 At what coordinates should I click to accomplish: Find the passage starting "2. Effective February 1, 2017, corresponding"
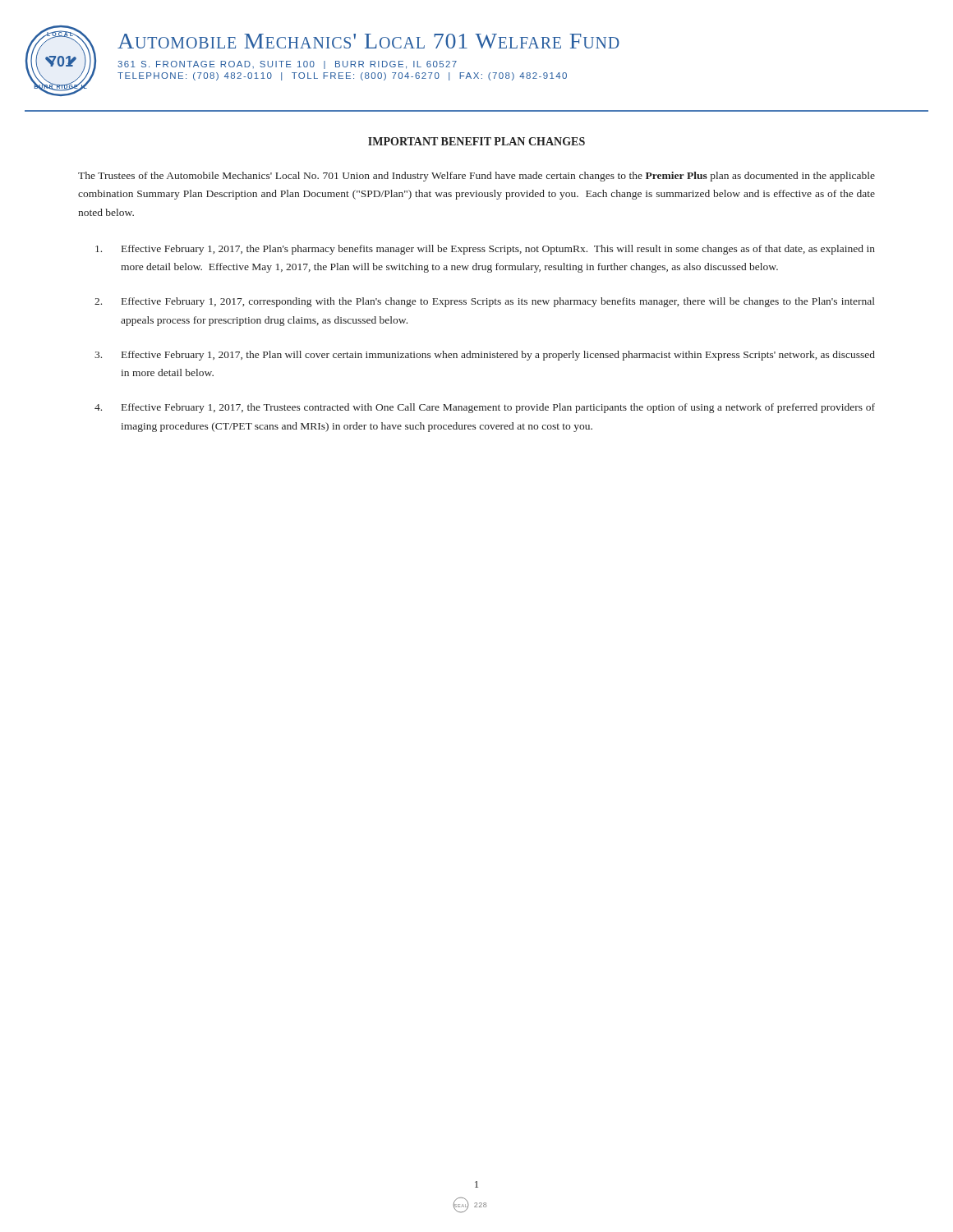485,311
